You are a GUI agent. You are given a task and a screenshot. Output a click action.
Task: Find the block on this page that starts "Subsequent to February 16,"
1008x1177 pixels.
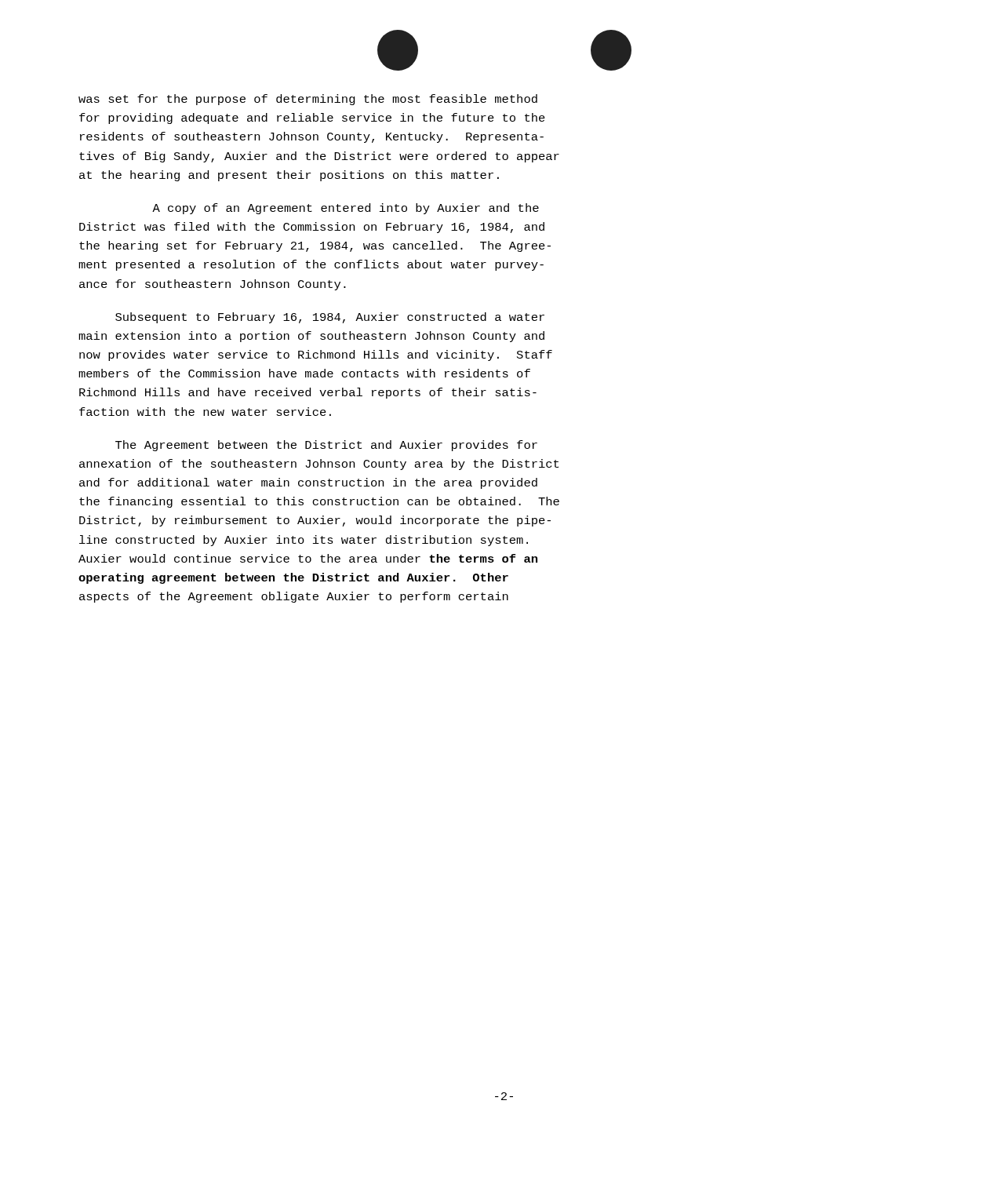[x=316, y=365]
